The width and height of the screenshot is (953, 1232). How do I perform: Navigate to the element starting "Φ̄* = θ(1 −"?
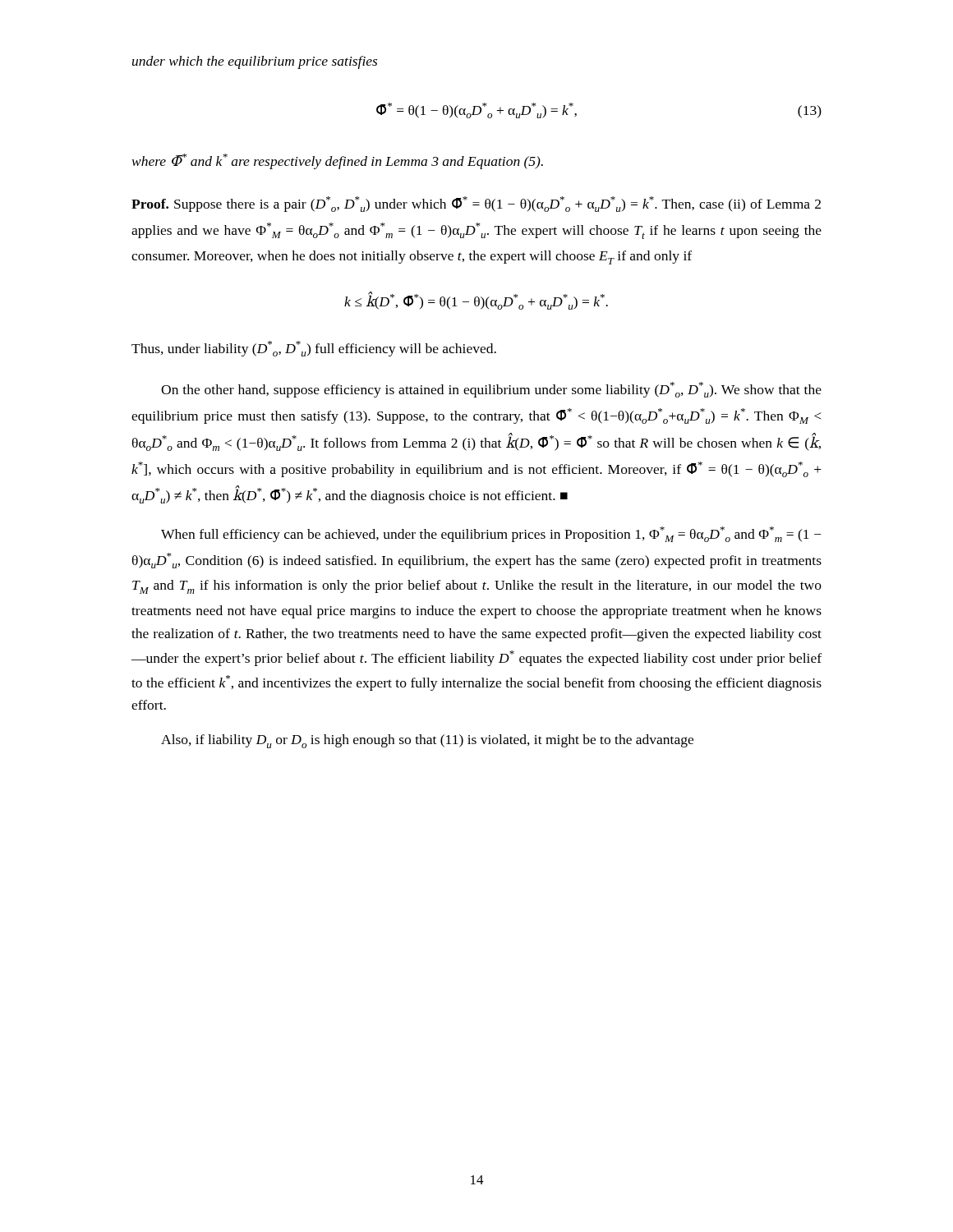click(476, 110)
